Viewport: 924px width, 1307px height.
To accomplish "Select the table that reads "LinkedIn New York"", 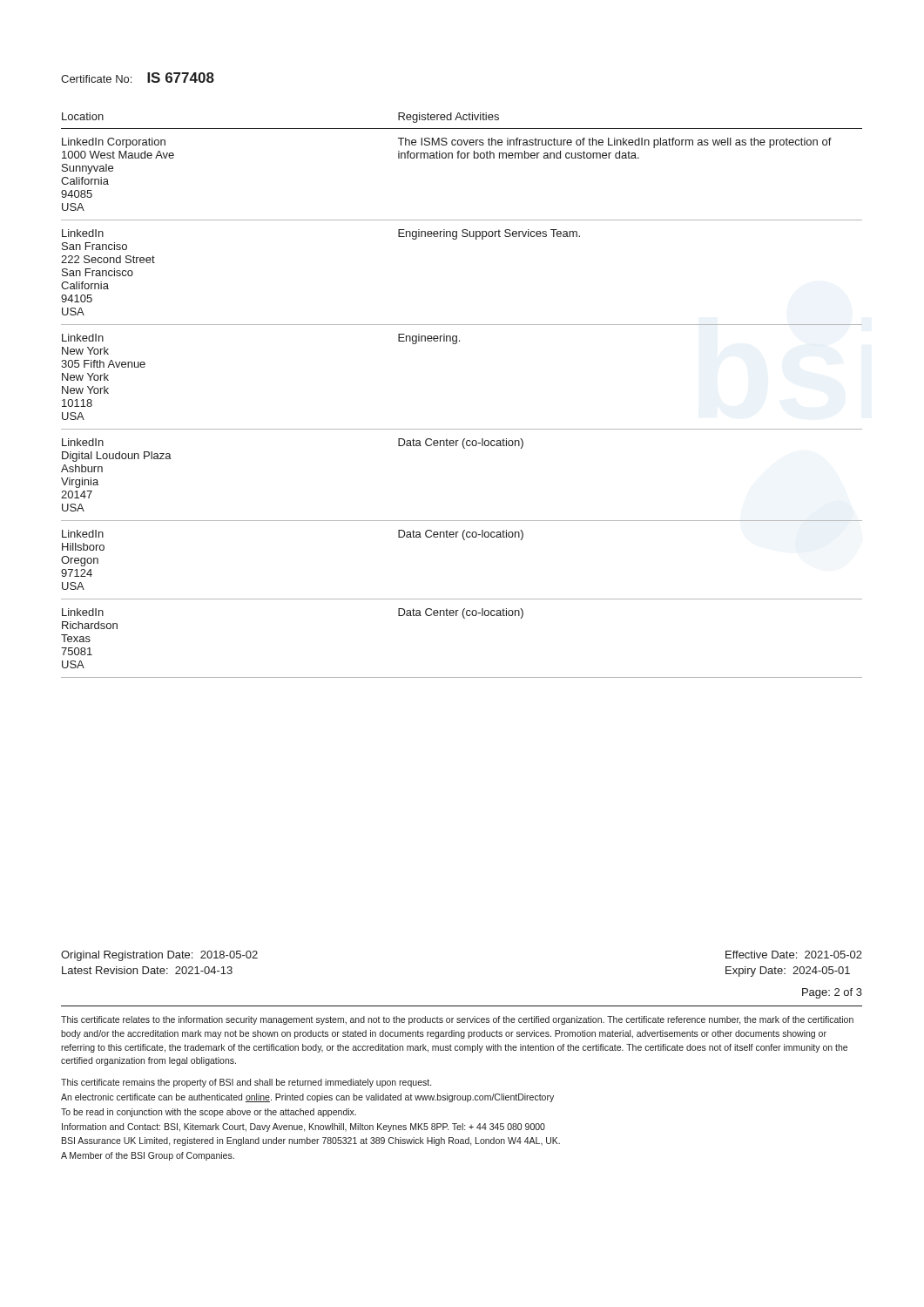I will tap(462, 392).
